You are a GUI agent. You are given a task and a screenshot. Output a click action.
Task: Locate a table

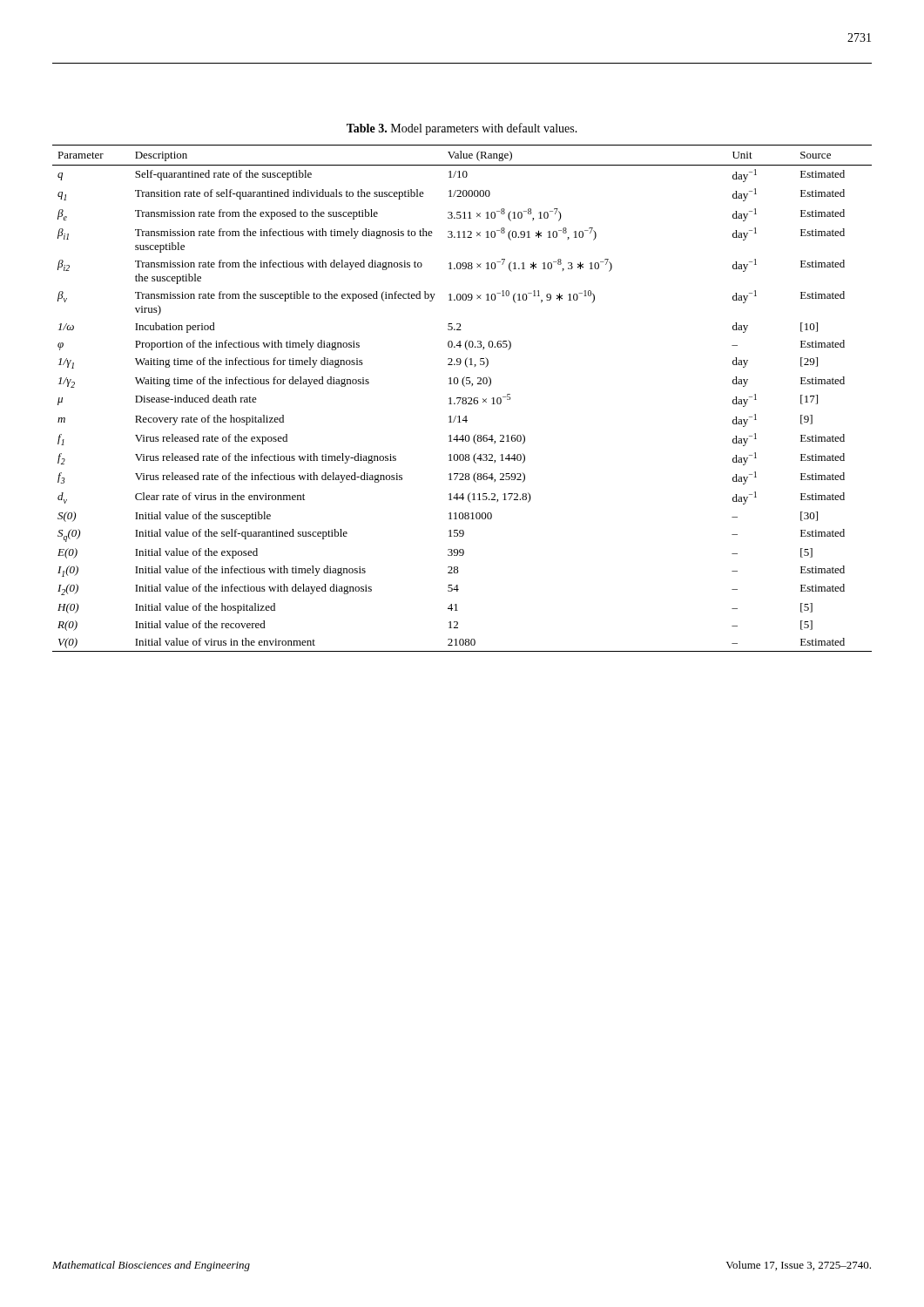[x=462, y=398]
